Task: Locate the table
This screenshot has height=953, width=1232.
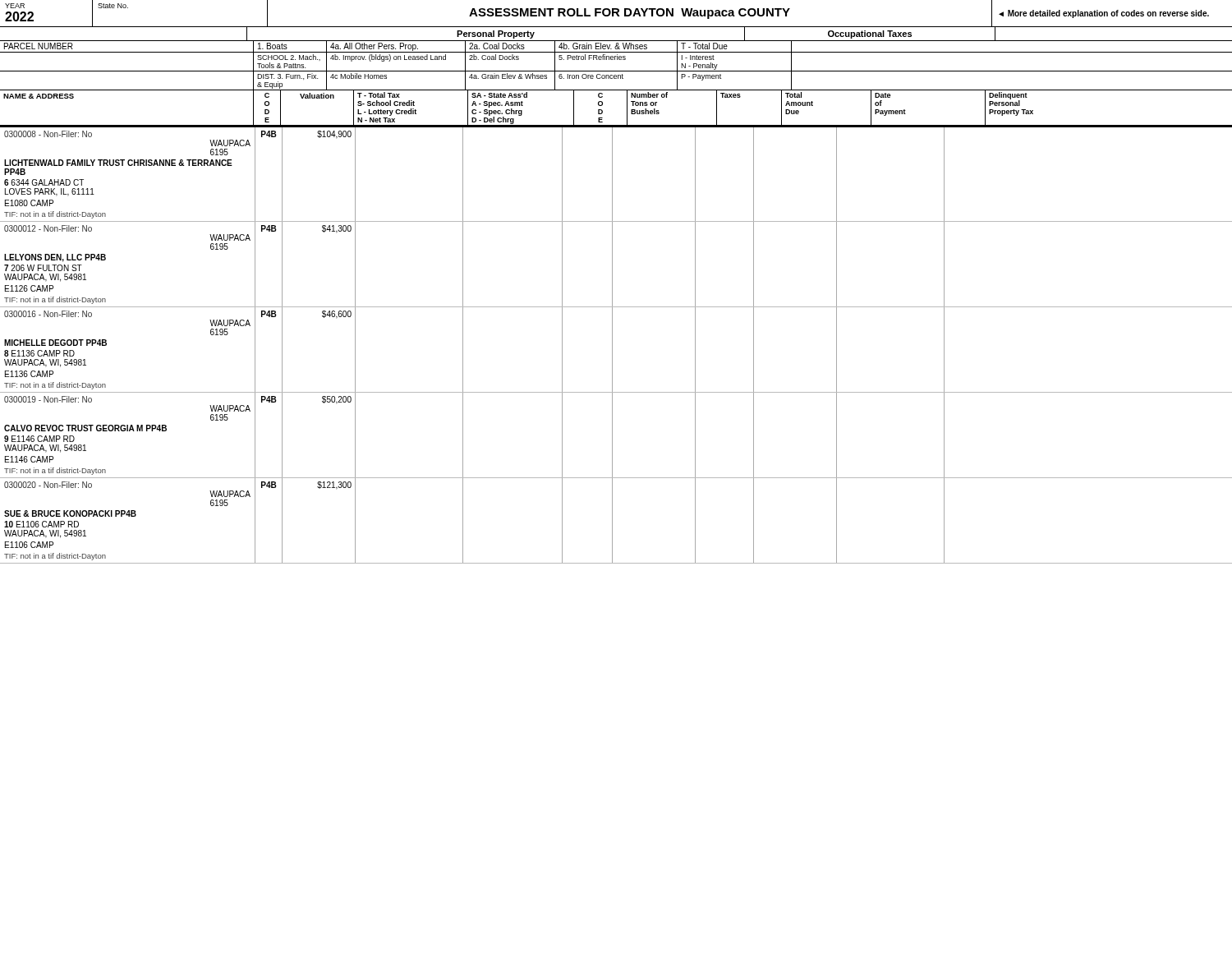Action: coord(616,345)
